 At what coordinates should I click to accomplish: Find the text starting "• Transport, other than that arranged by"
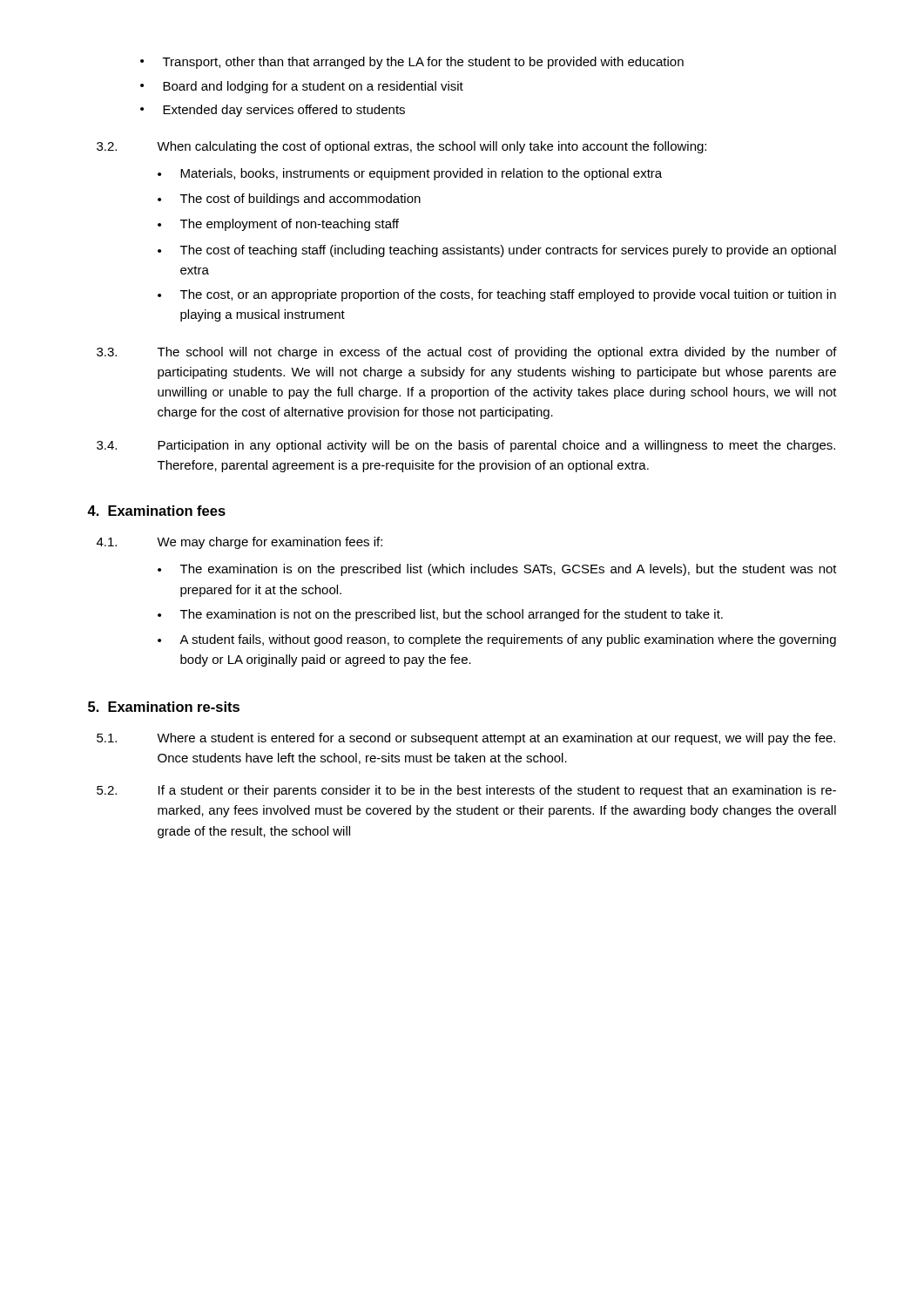(x=488, y=62)
